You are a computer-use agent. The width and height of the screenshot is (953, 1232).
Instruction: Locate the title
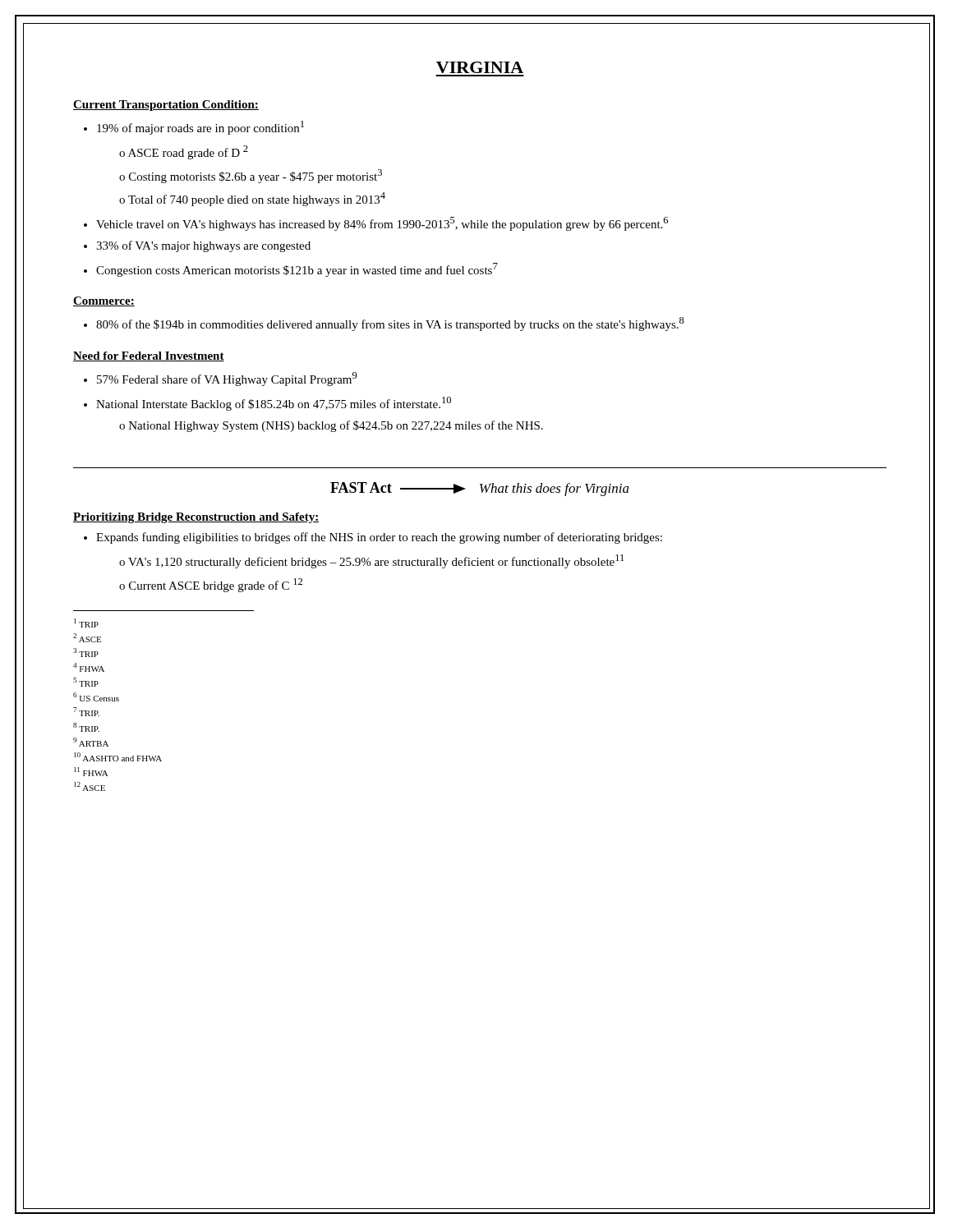pyautogui.click(x=480, y=67)
